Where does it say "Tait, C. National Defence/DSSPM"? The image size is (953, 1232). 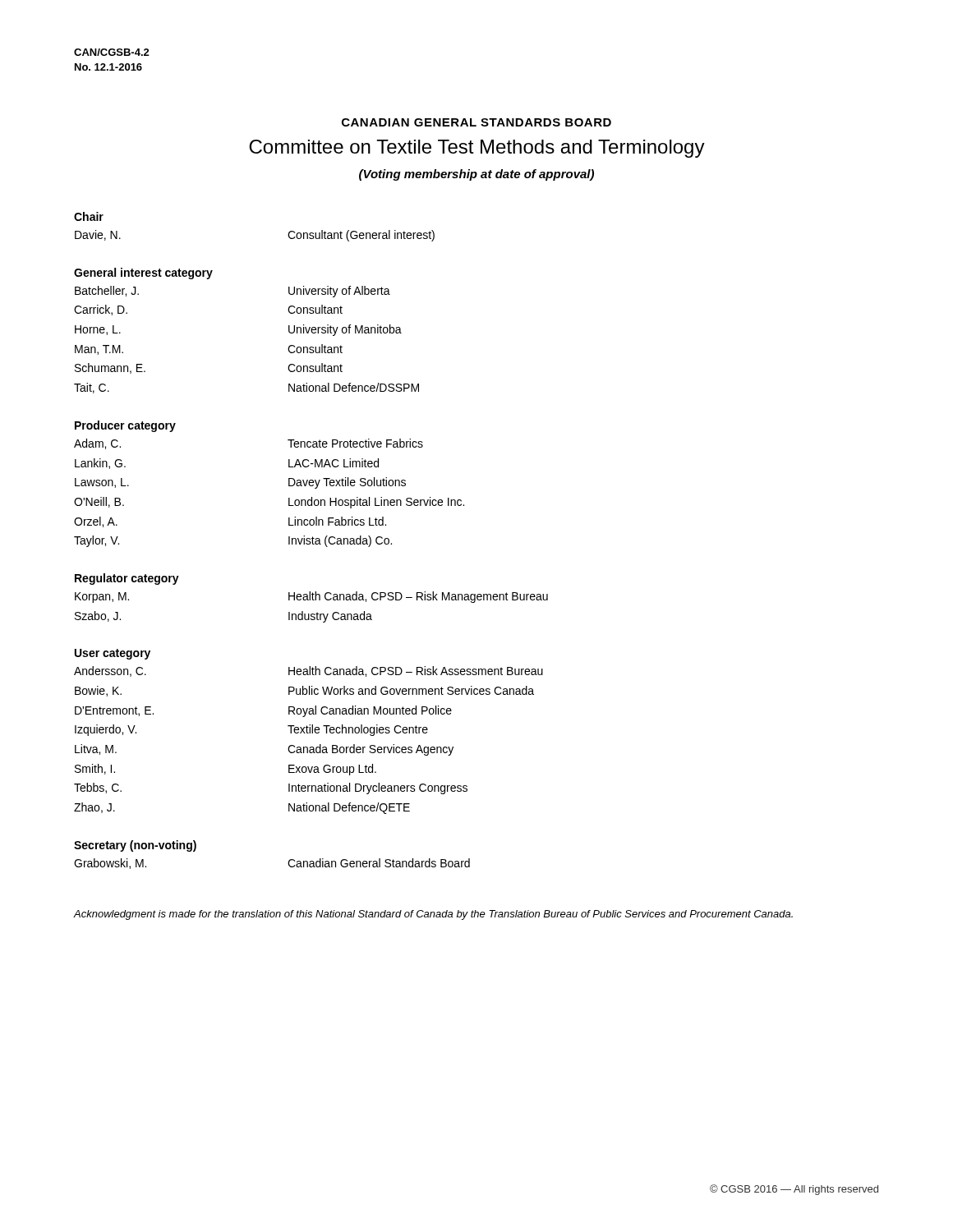pyautogui.click(x=90, y=388)
